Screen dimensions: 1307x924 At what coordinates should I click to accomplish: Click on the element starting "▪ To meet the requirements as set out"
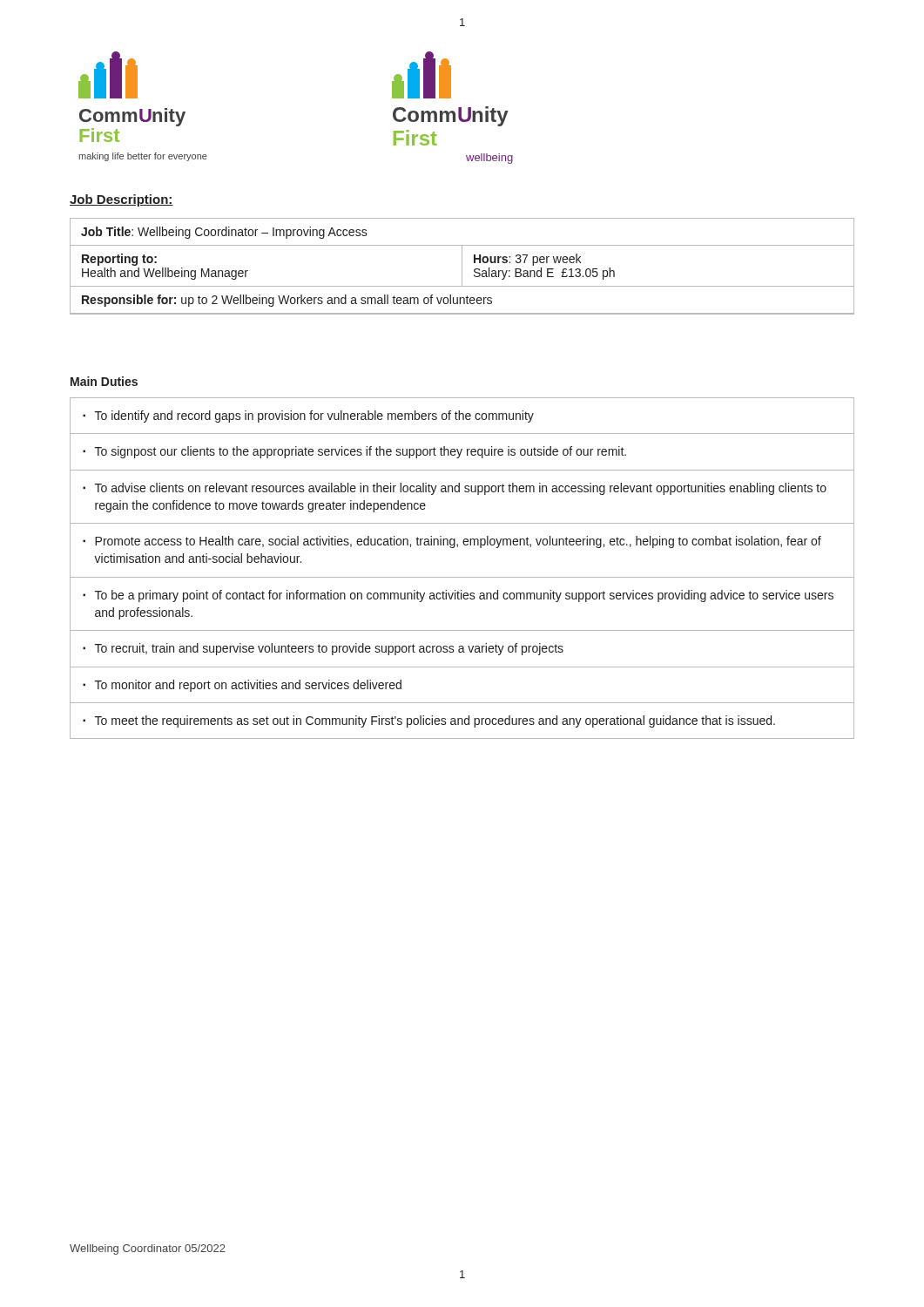(462, 721)
